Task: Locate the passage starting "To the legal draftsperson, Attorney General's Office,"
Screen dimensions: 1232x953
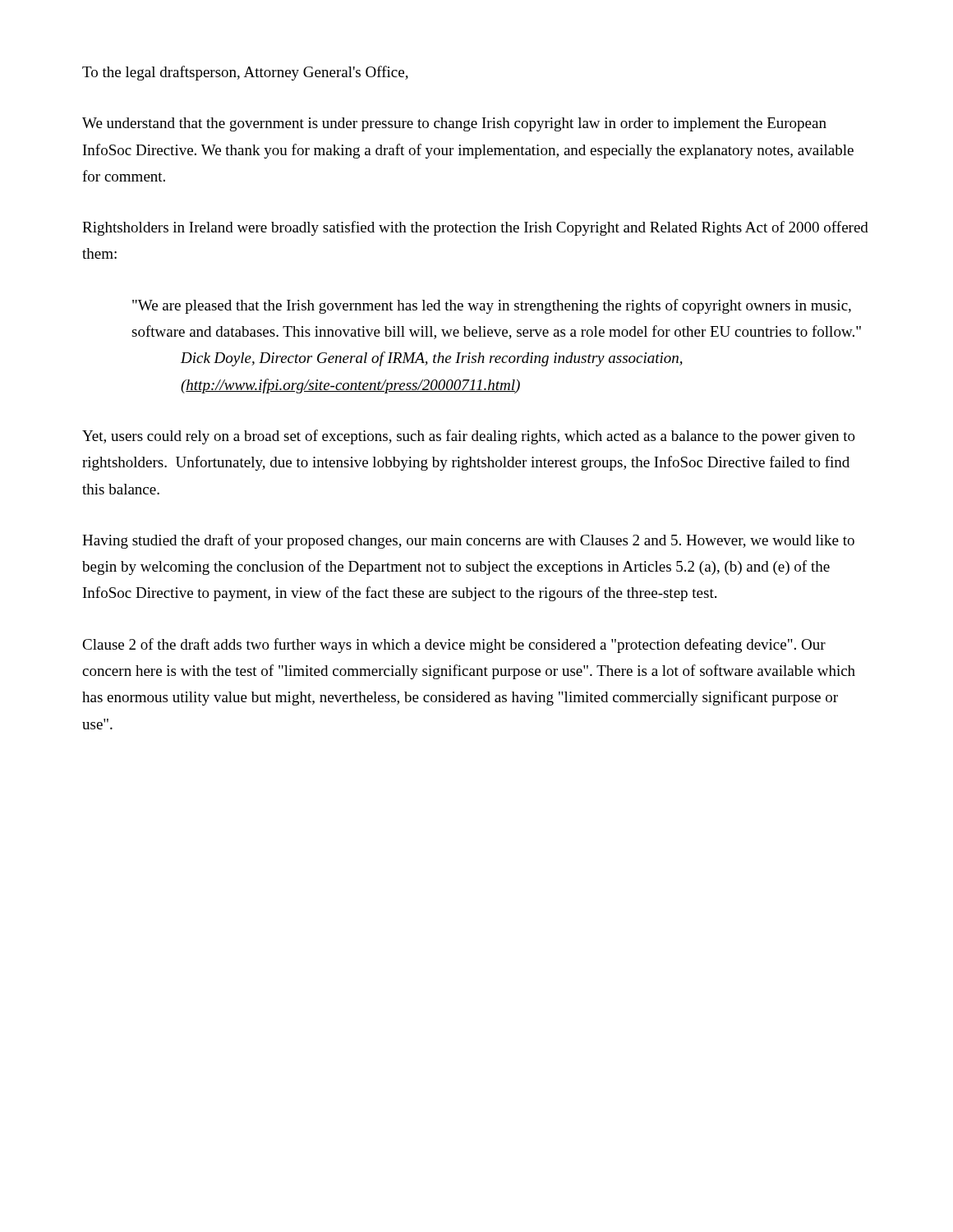Action: pos(245,72)
